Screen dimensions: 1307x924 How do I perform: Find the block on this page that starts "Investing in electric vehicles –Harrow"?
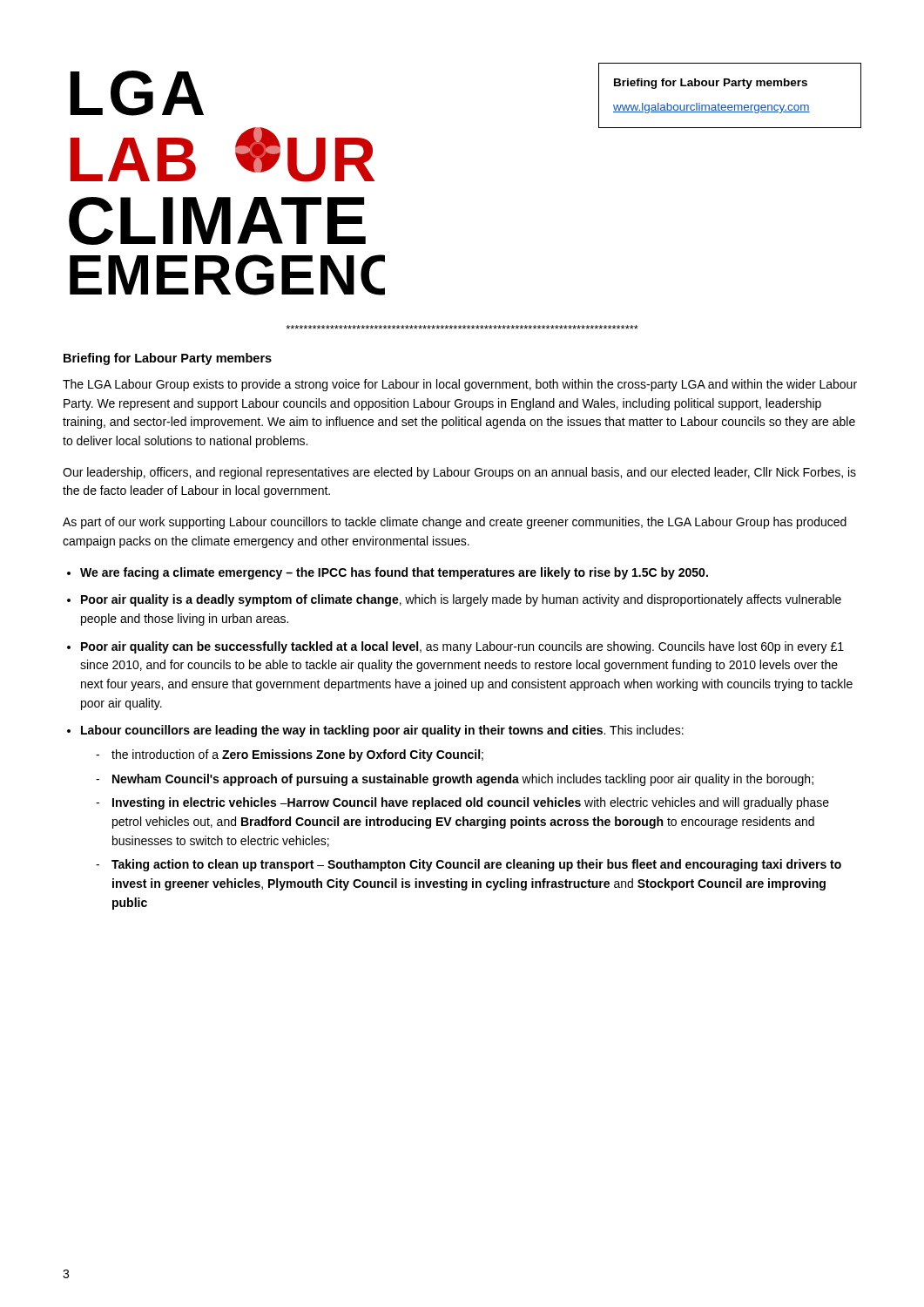click(x=470, y=822)
